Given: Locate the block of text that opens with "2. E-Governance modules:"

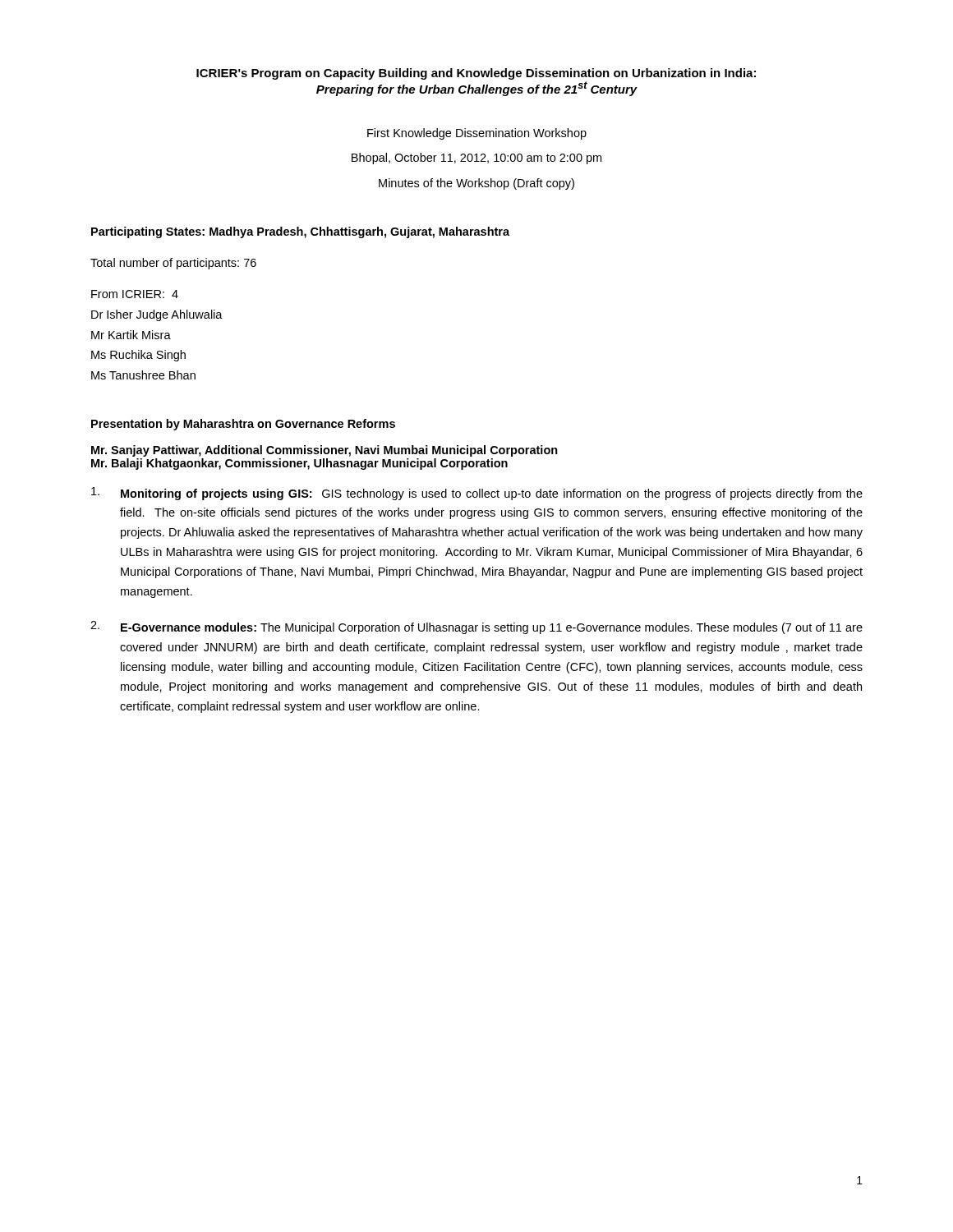Looking at the screenshot, I should pyautogui.click(x=476, y=668).
